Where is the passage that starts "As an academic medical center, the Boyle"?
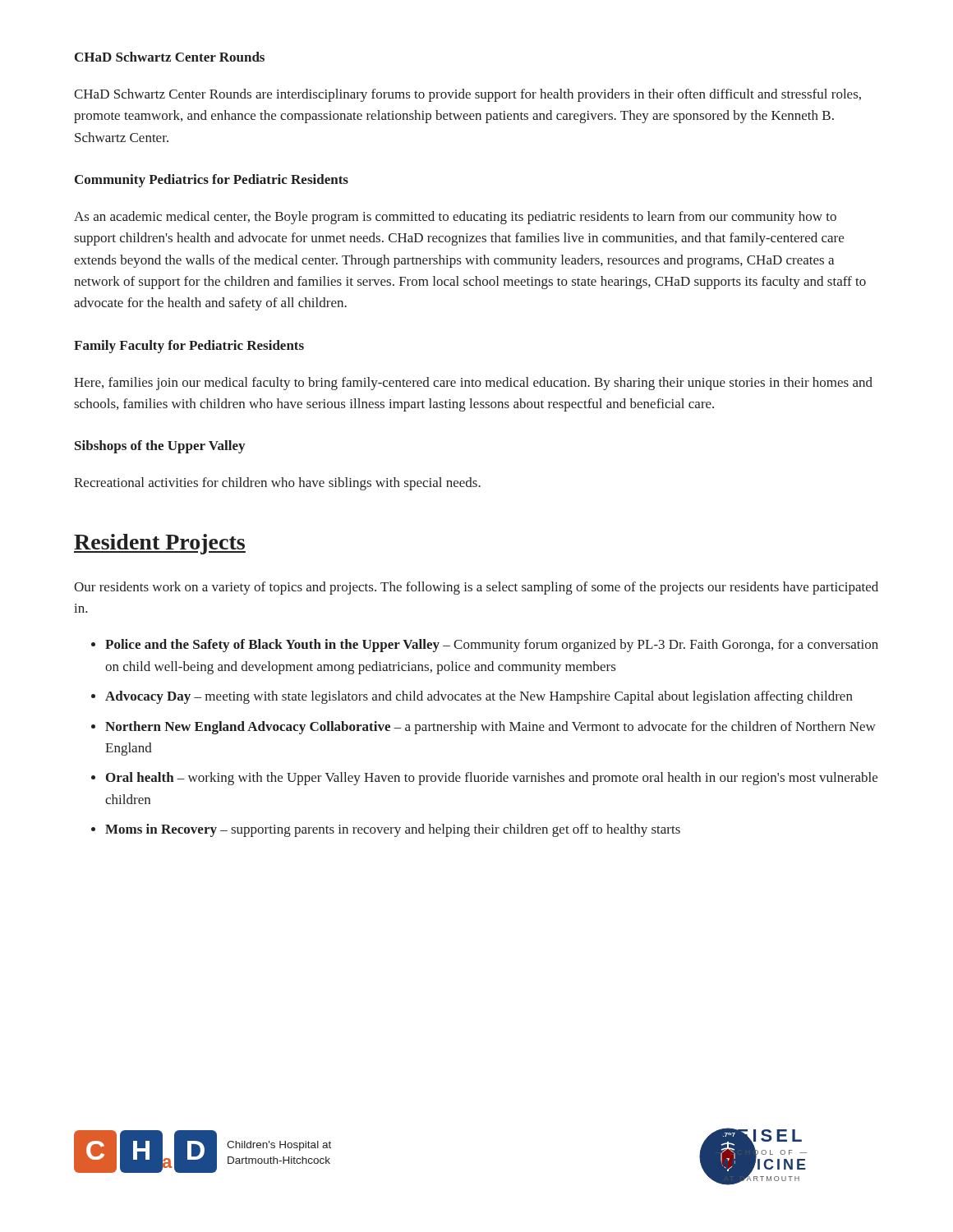Screen dimensions: 1232x953 coord(470,260)
